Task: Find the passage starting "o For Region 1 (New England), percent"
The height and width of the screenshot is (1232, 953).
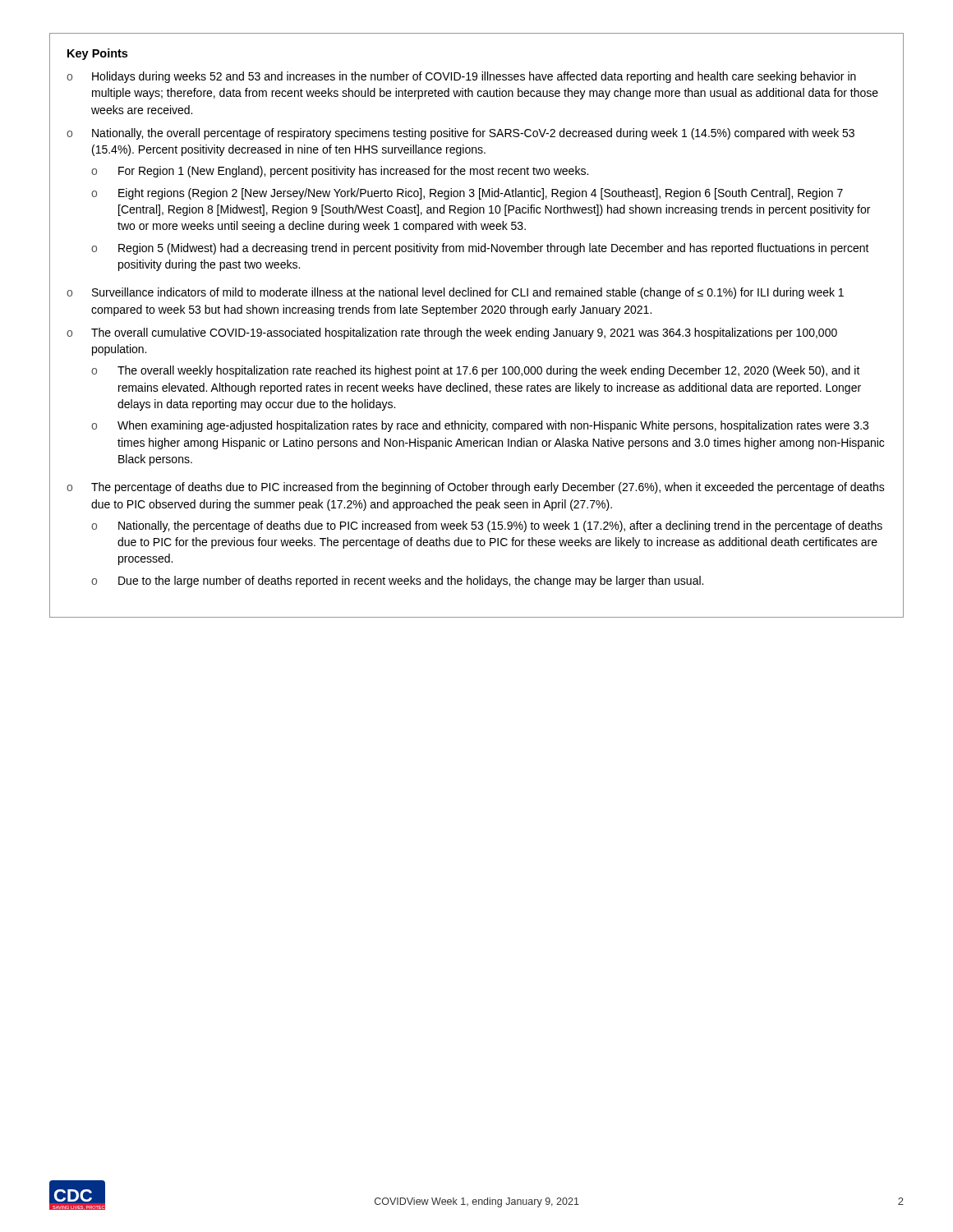Action: (x=489, y=171)
